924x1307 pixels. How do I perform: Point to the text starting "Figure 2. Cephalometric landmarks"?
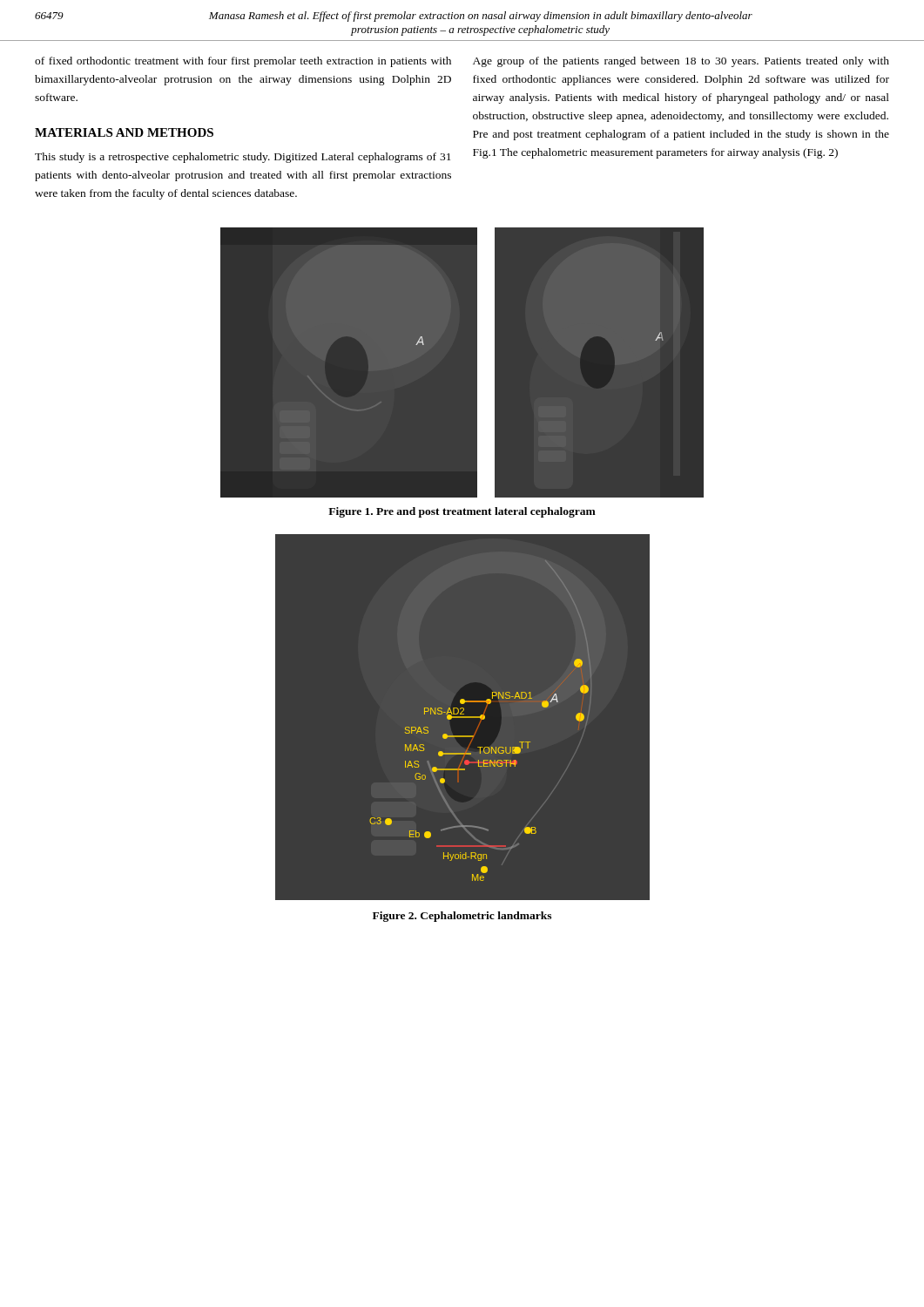tap(462, 915)
